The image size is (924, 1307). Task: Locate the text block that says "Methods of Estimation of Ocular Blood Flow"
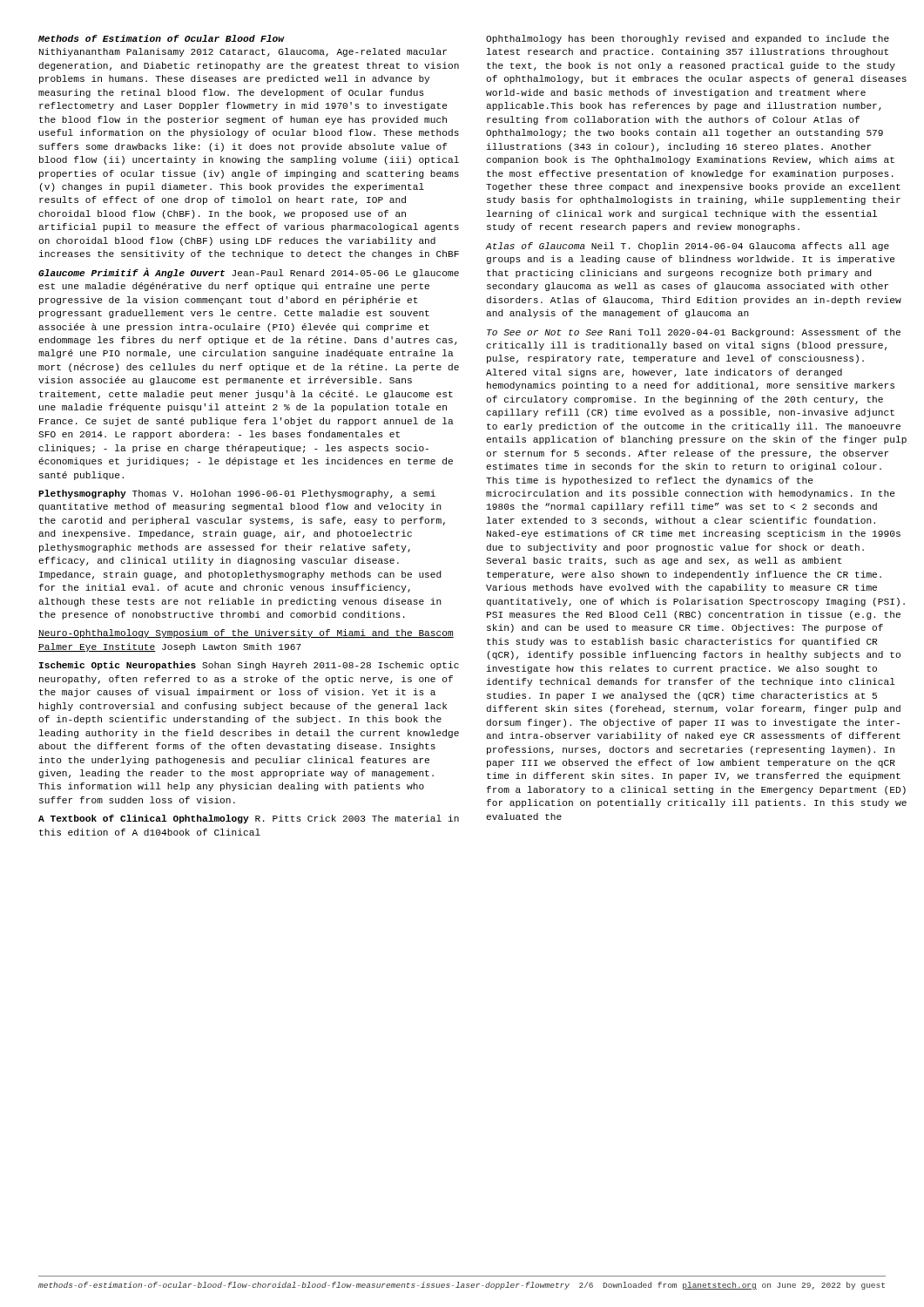point(249,147)
